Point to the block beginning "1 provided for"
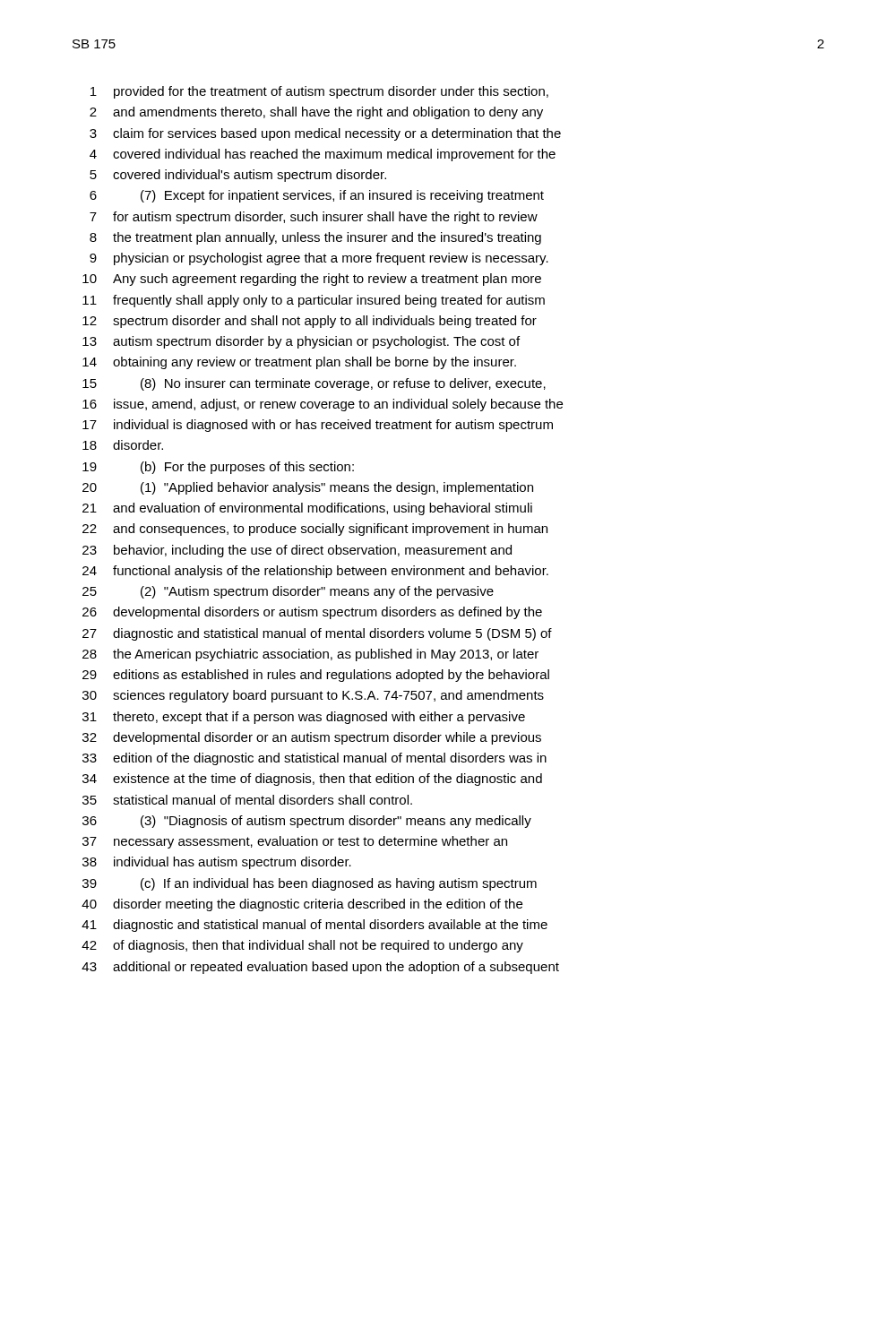 pos(448,529)
